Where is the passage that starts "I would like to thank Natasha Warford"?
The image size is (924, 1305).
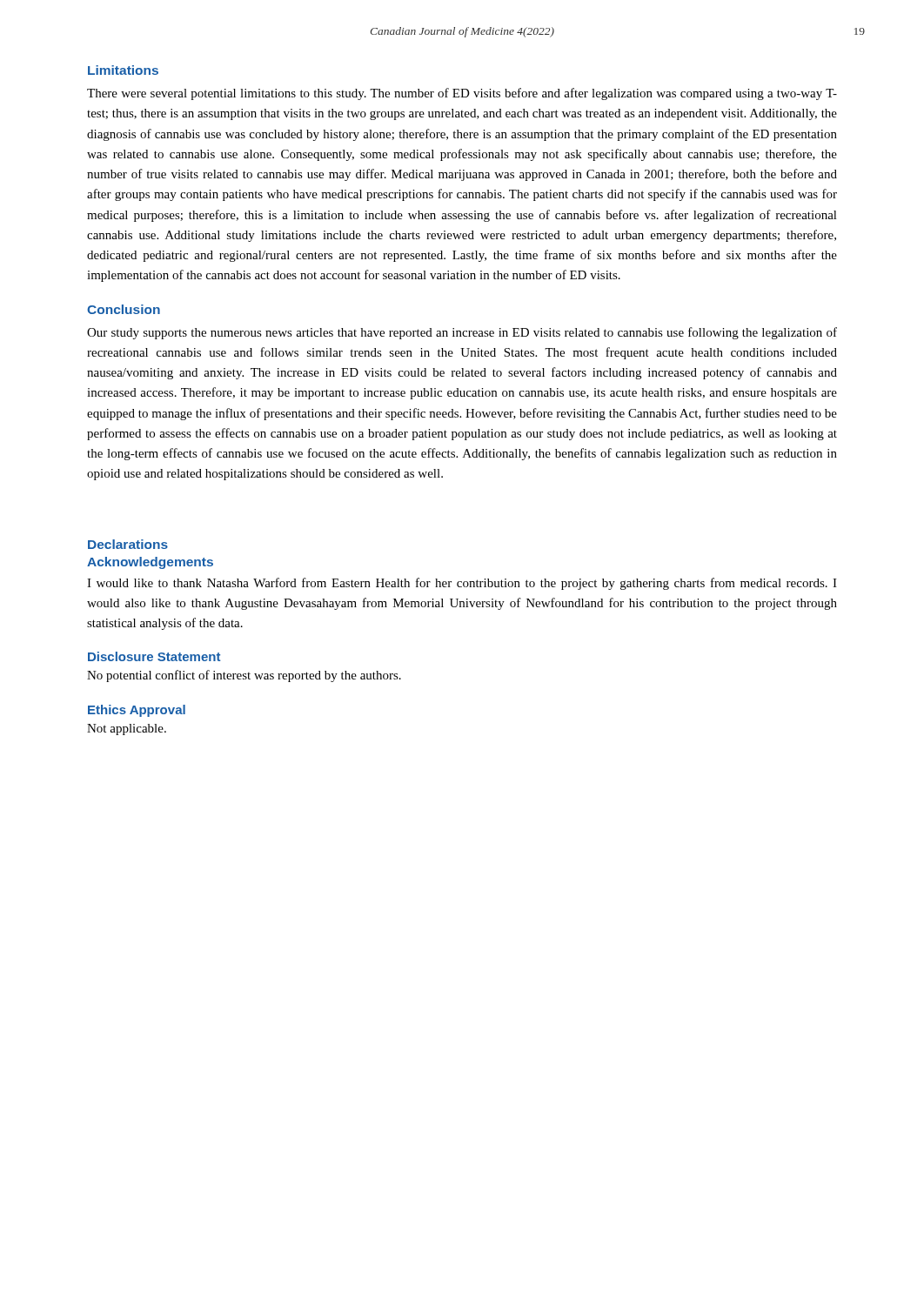coord(462,603)
